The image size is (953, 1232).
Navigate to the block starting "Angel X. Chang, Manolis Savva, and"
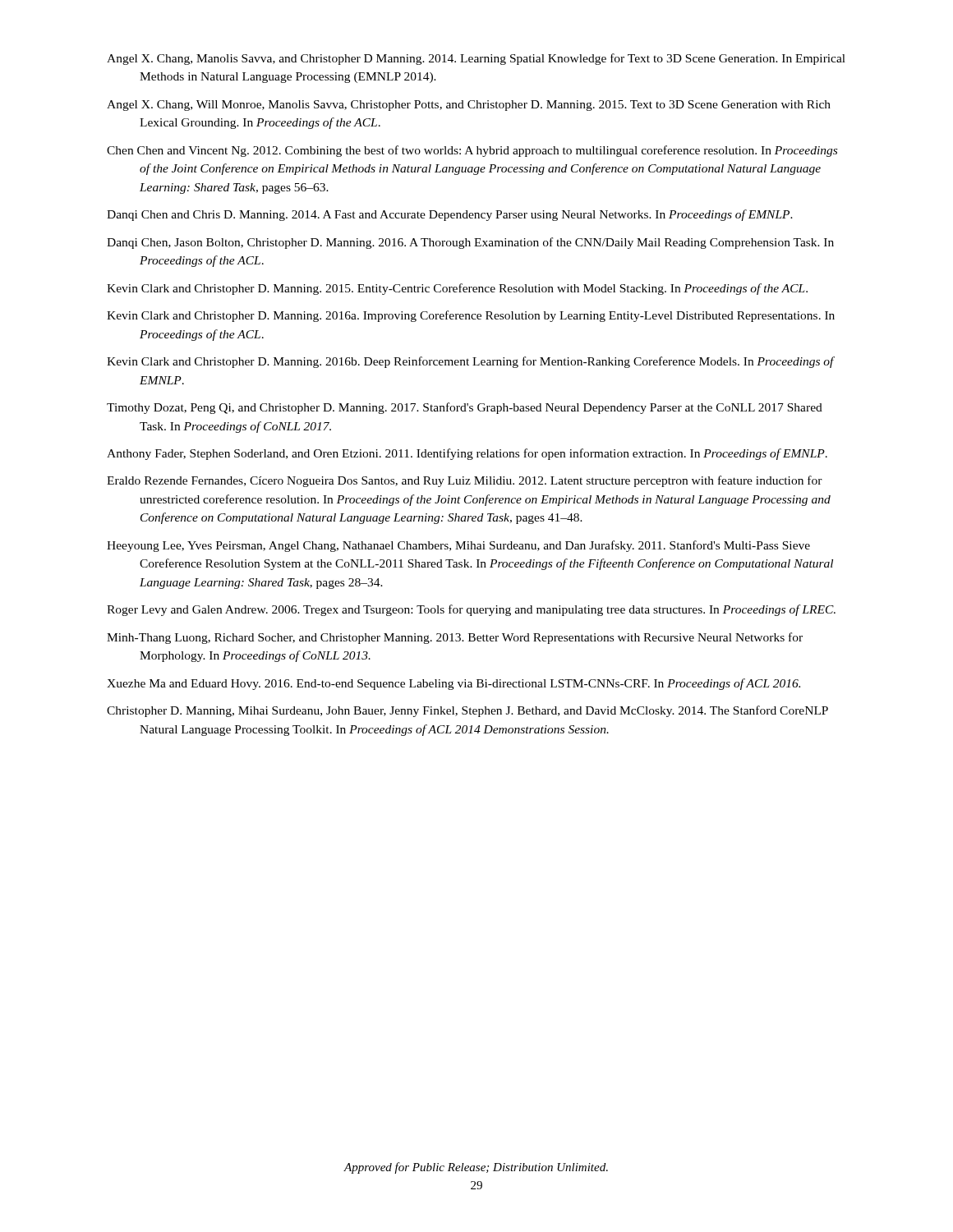click(x=476, y=67)
